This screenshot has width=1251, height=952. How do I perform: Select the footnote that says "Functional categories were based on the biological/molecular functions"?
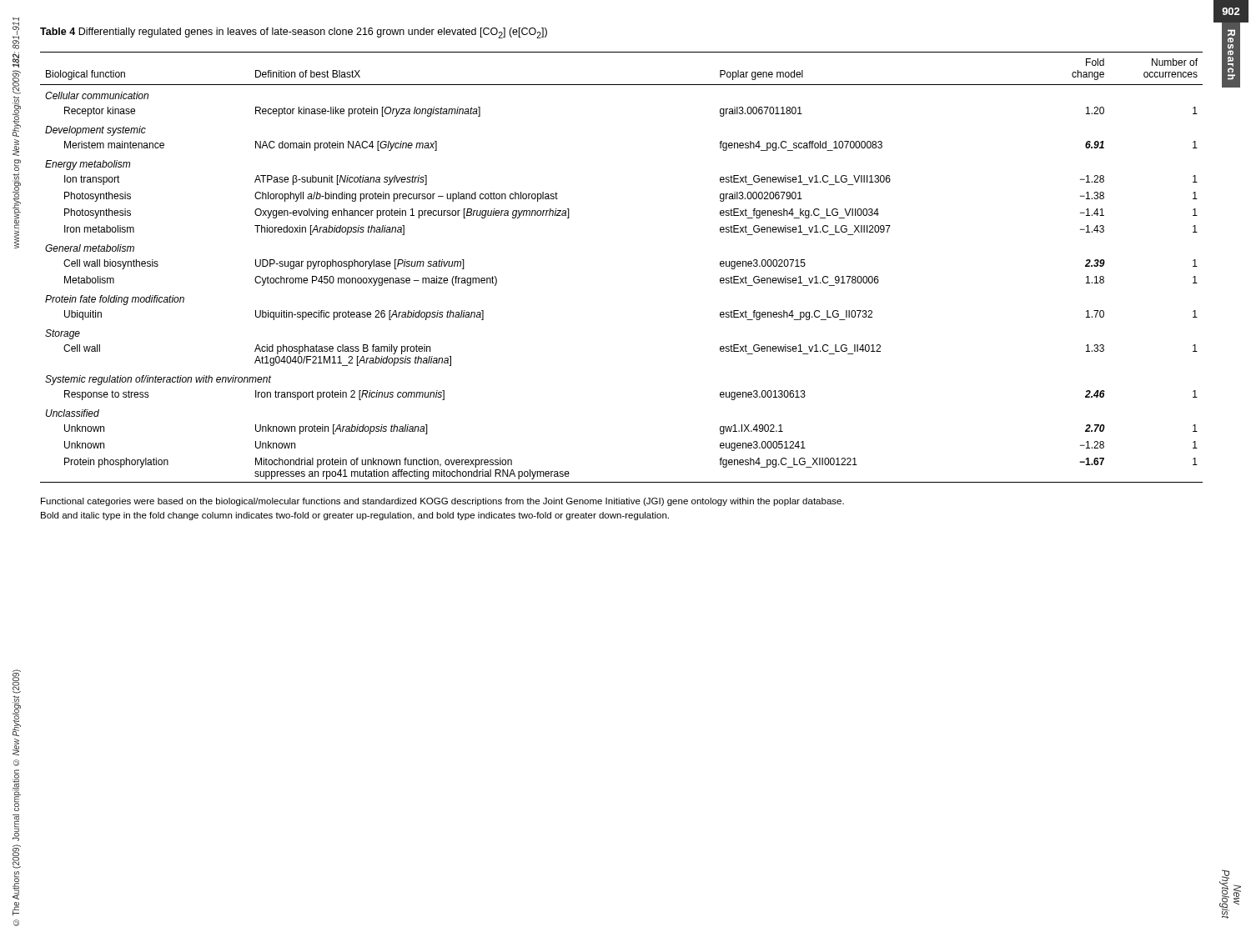click(442, 508)
